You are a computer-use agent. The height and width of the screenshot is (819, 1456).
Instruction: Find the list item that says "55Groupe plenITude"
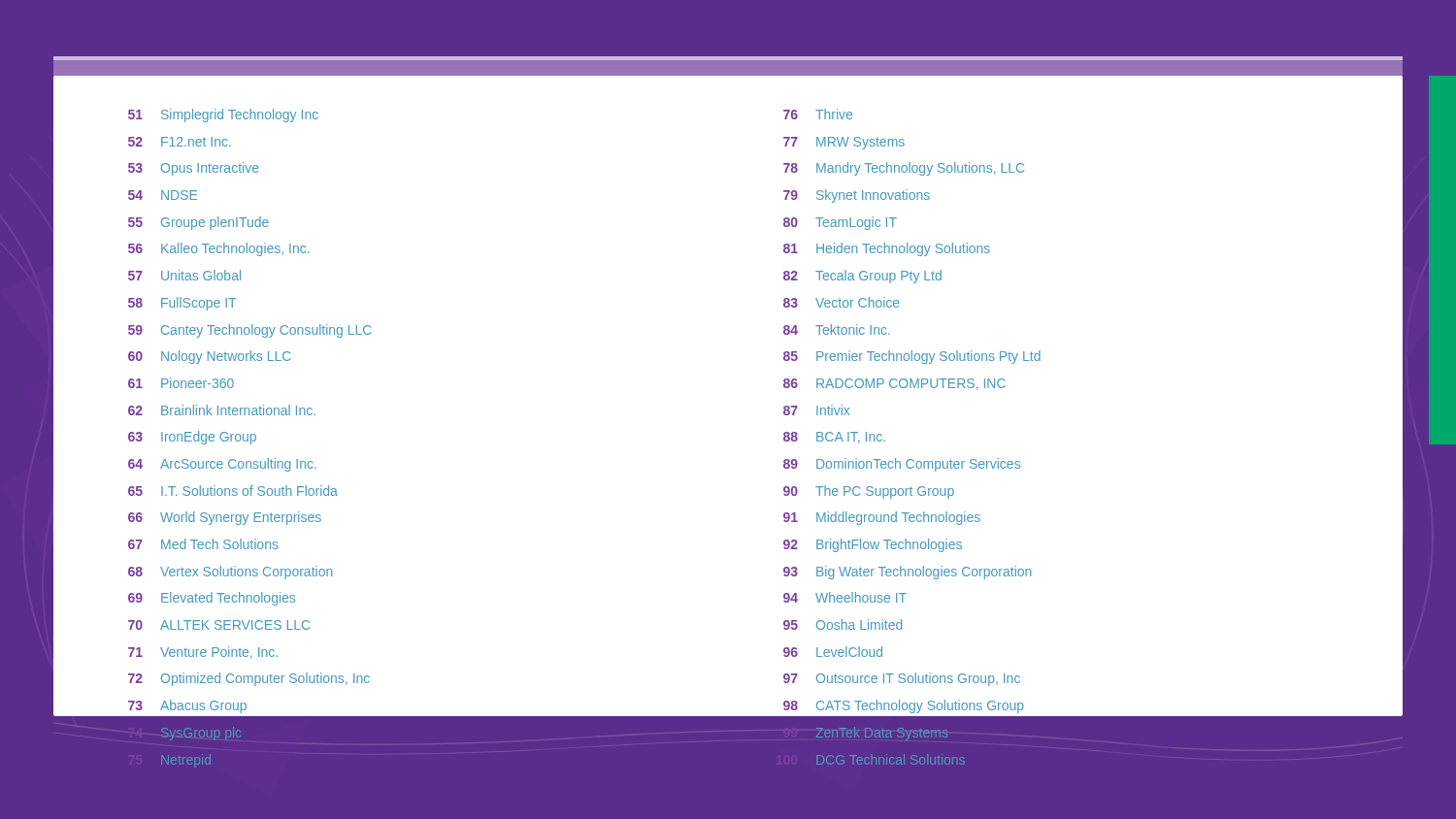[181, 223]
